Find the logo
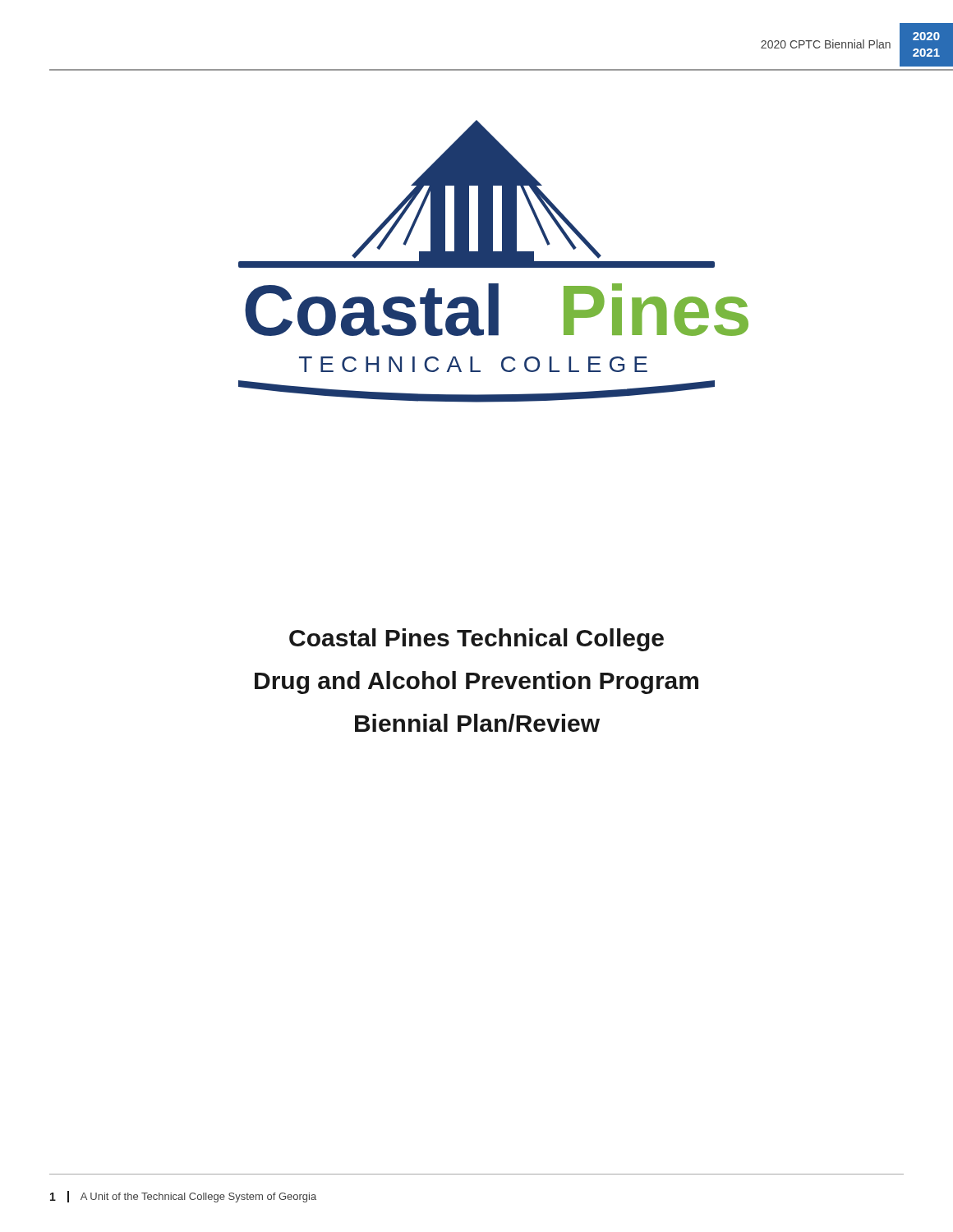 click(x=476, y=261)
